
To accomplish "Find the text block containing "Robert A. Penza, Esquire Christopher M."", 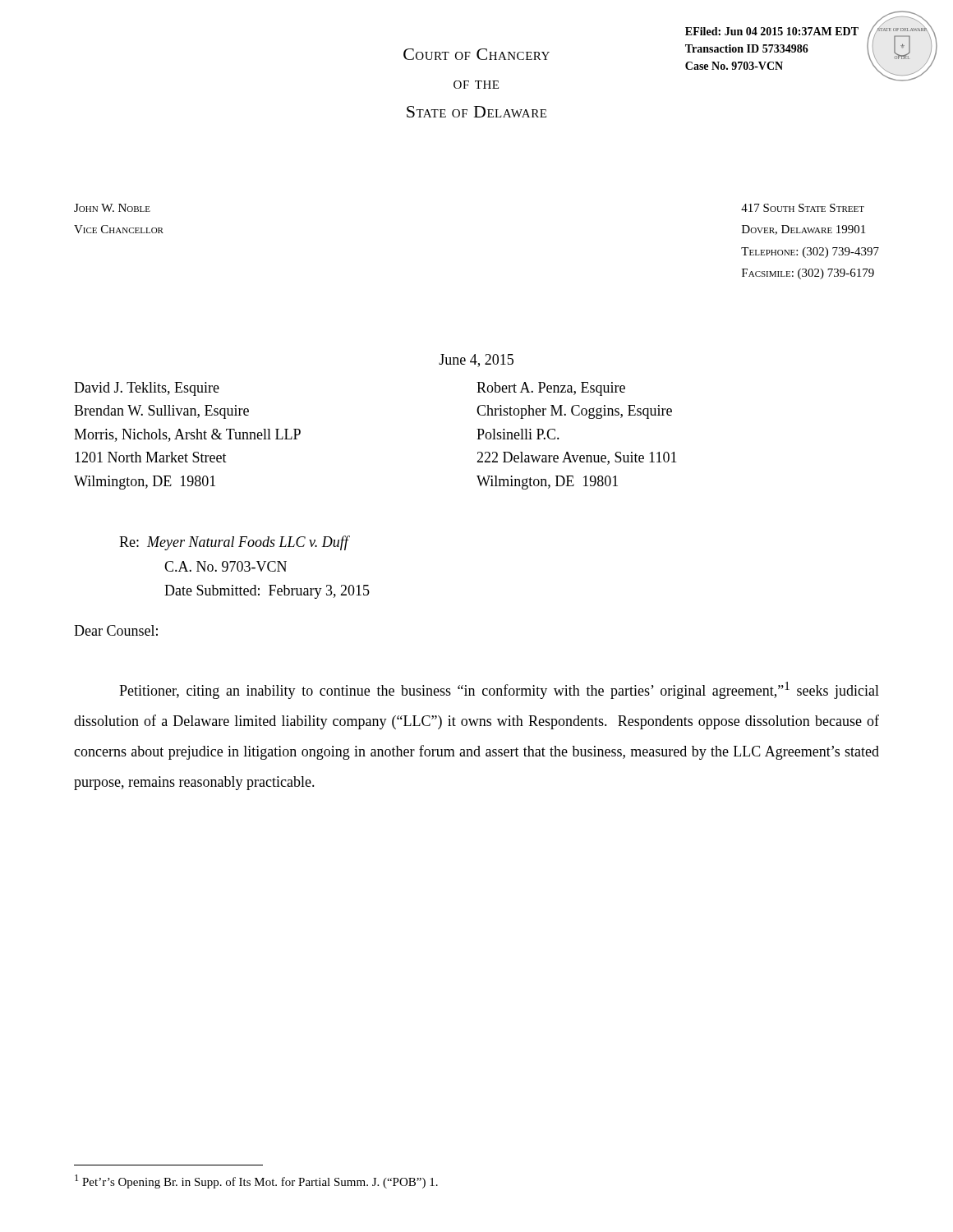I will [551, 389].
